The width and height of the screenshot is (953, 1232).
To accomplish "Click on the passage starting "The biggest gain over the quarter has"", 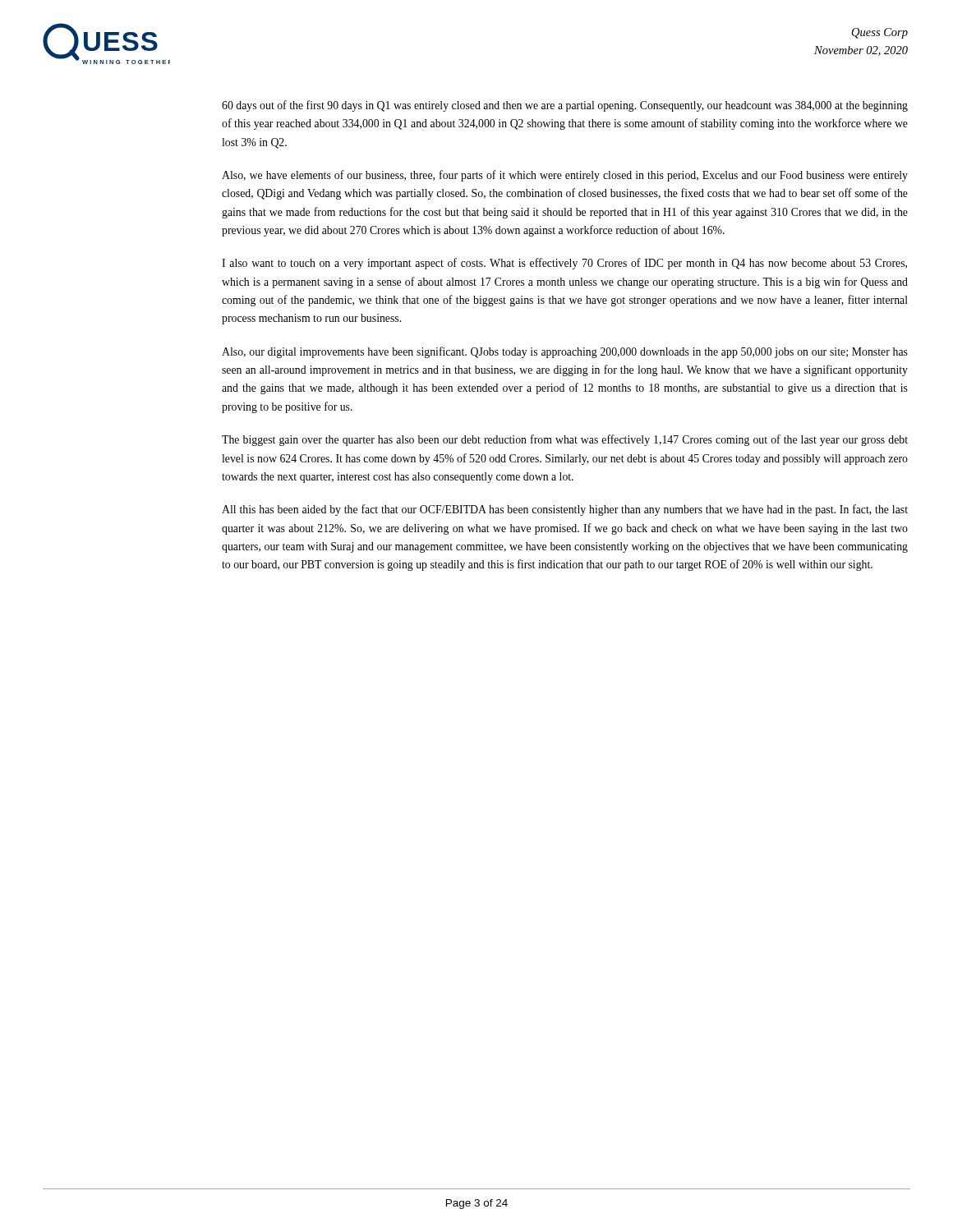I will coord(565,458).
